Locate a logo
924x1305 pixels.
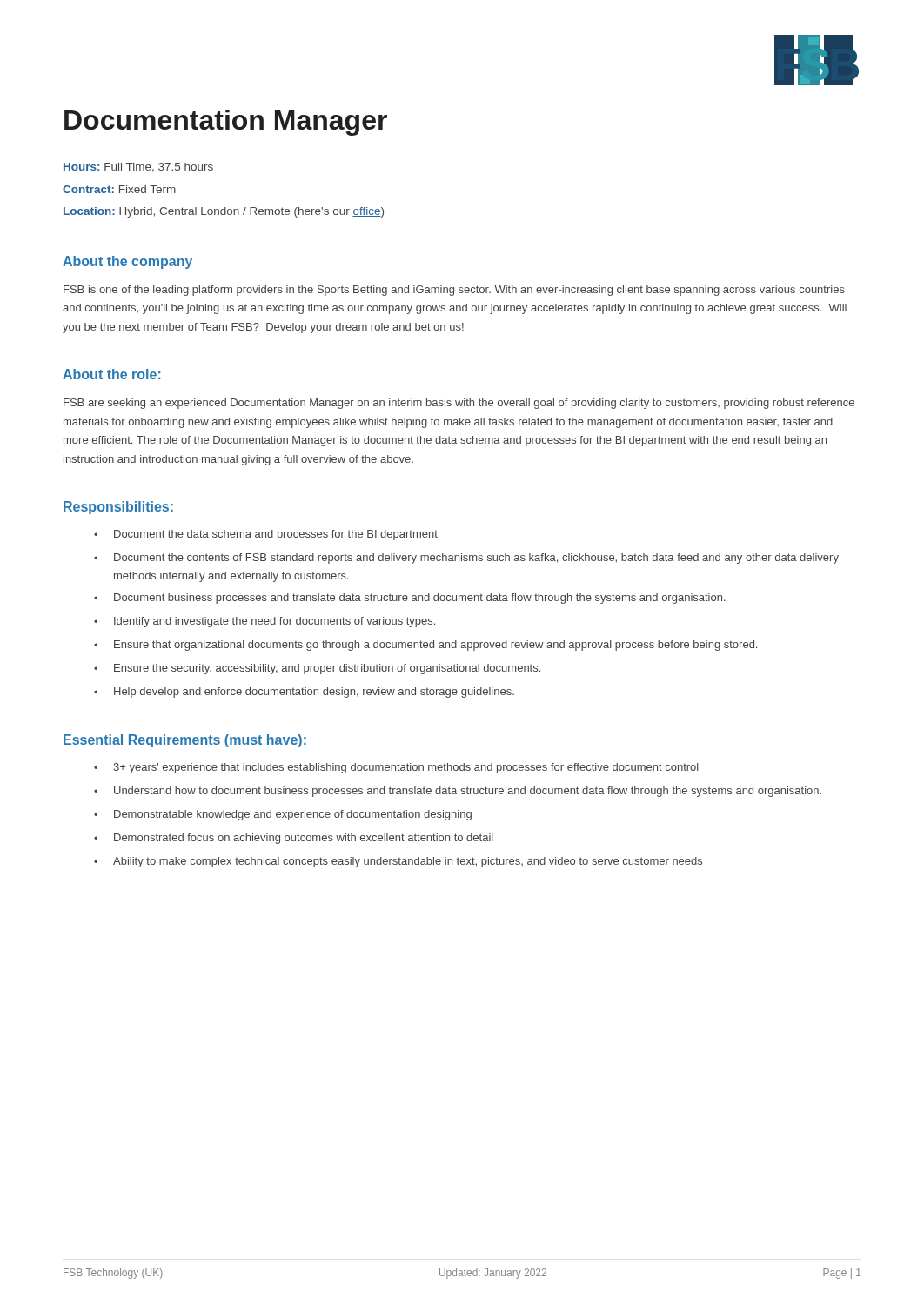818,60
